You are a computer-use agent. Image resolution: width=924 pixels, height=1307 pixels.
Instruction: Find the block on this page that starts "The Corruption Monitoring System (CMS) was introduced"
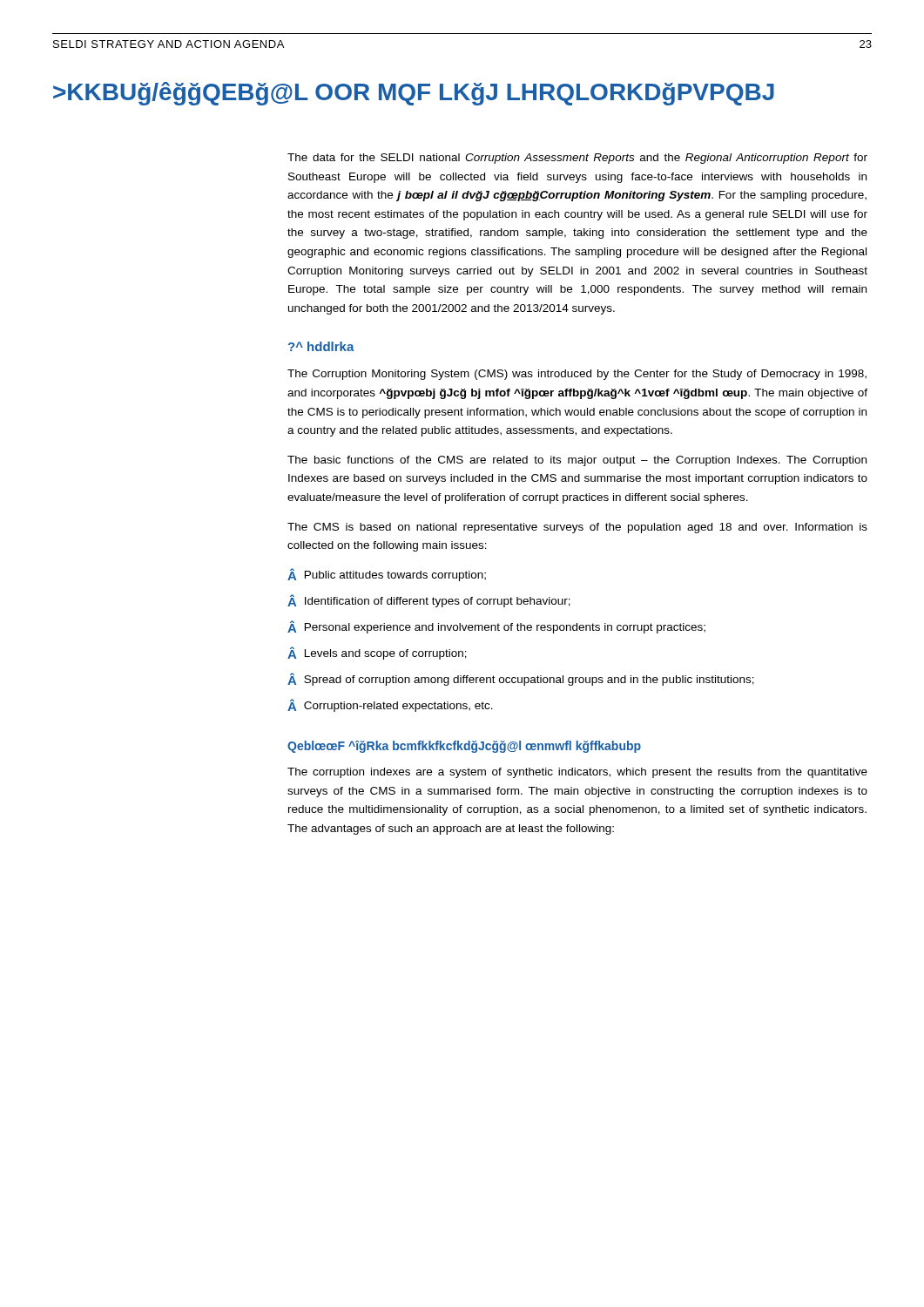pyautogui.click(x=577, y=402)
